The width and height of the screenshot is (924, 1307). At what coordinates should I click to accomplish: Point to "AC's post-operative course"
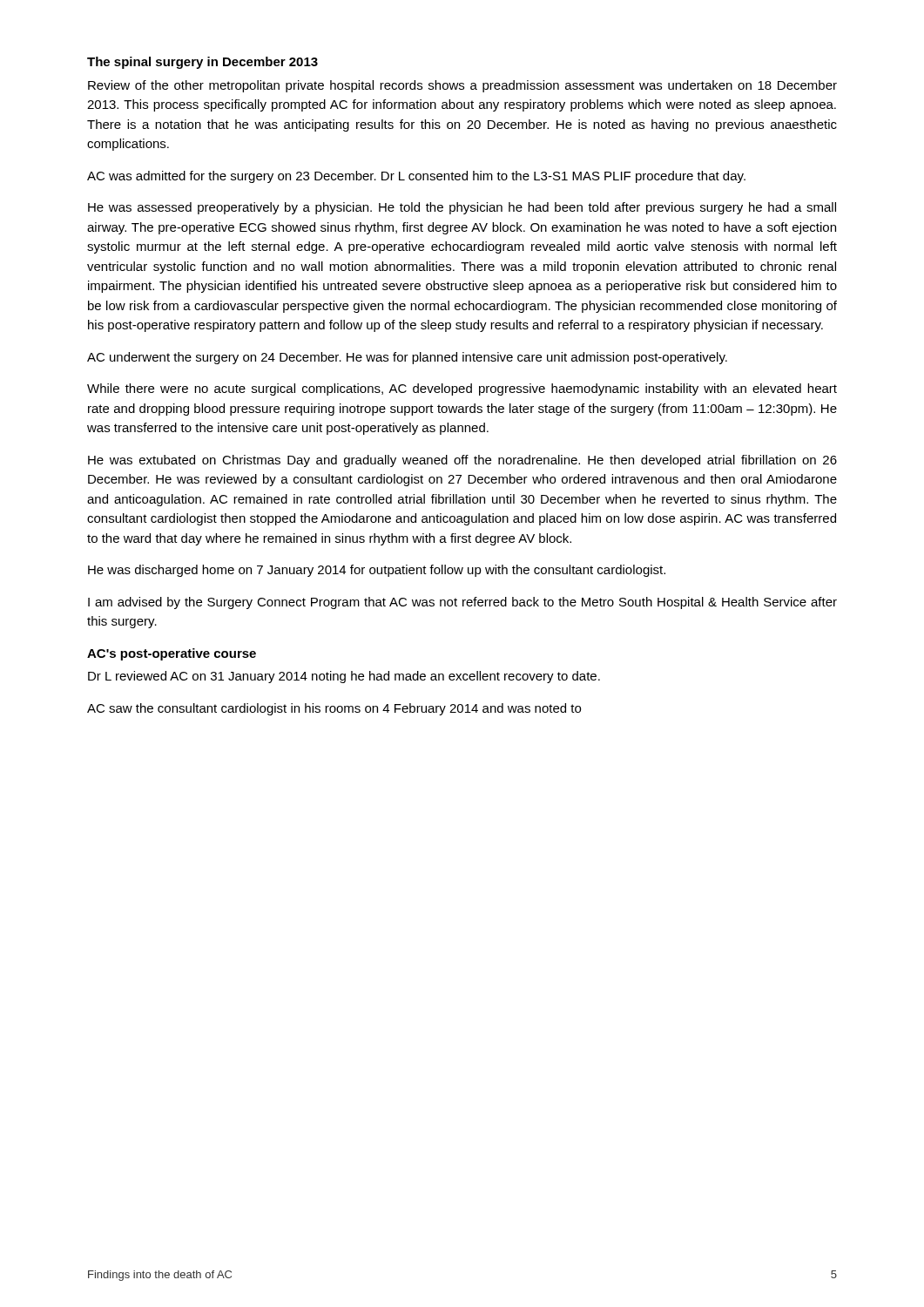172,653
